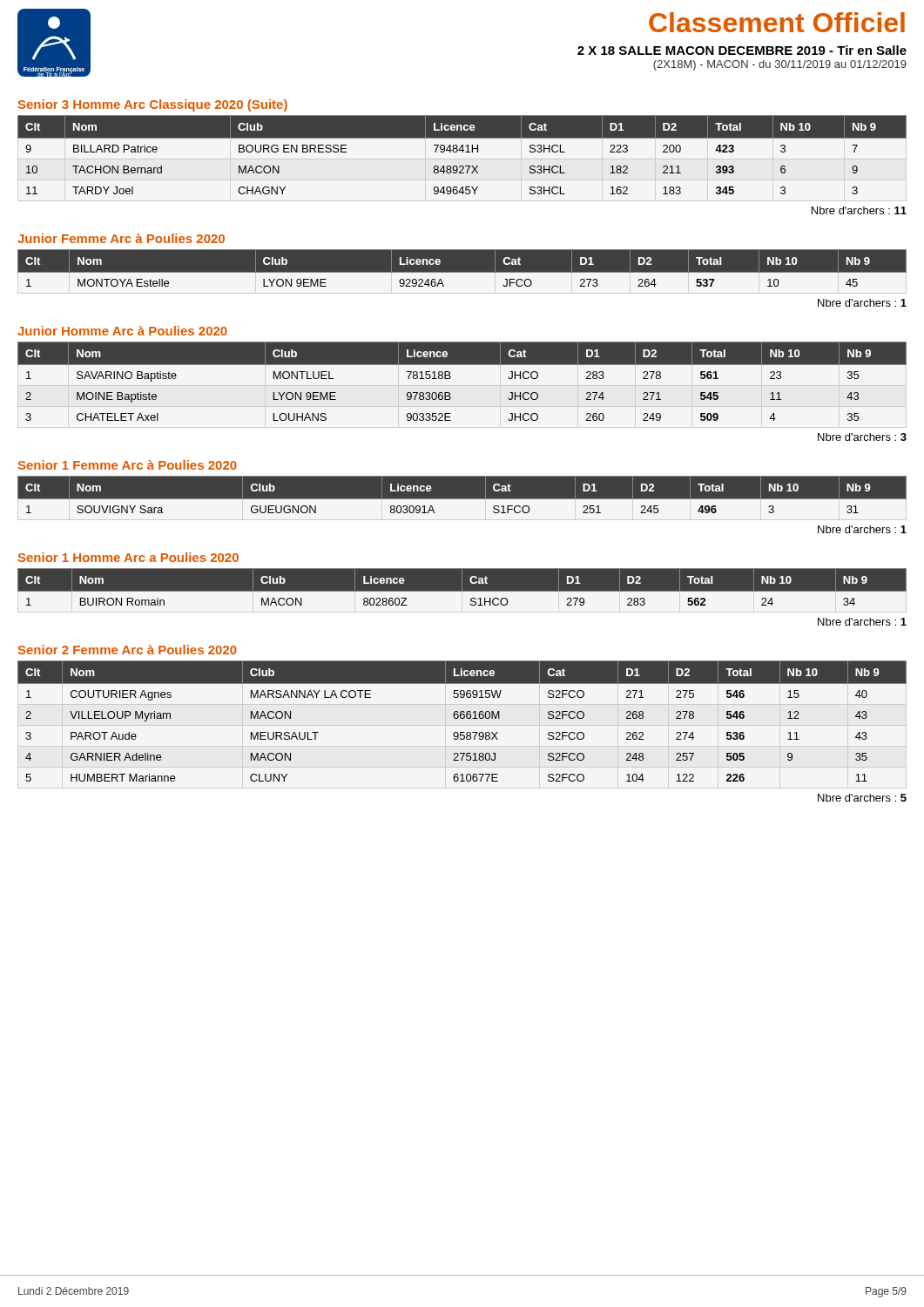The image size is (924, 1307).
Task: Click on the text containing "Nbre d'archers : 3"
Action: tap(862, 437)
